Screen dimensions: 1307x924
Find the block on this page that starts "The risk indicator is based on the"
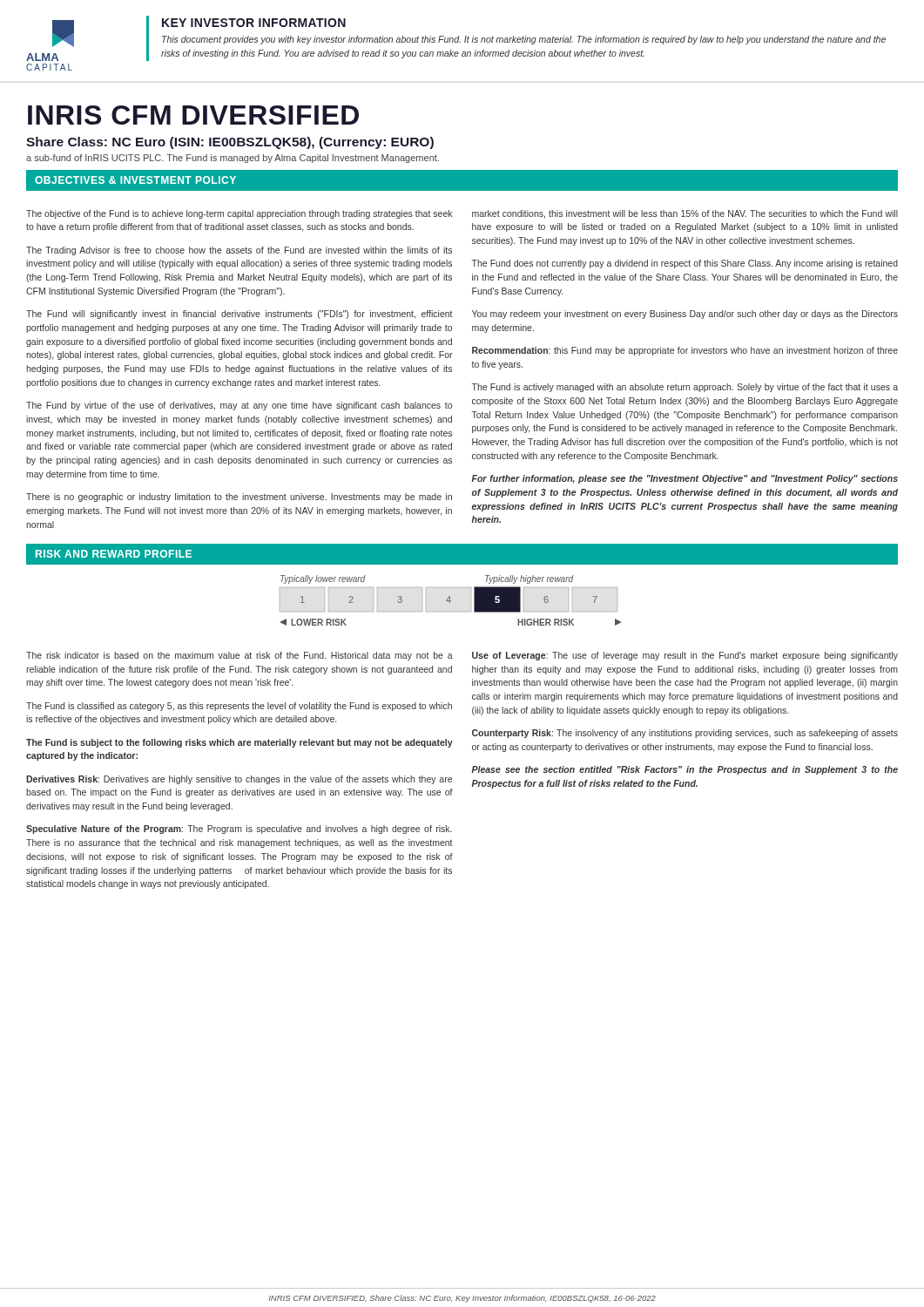(239, 669)
